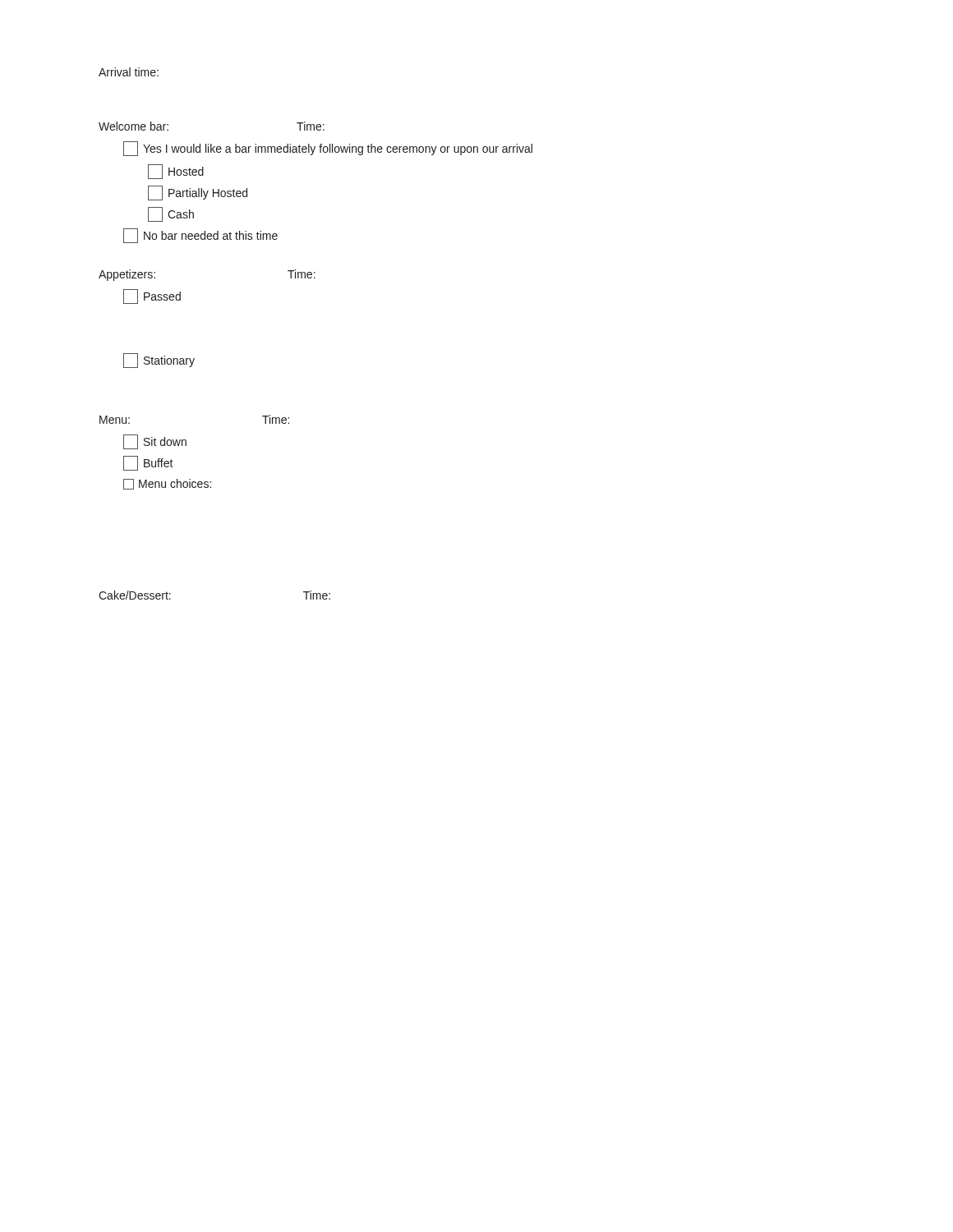
Task: Click on the passage starting "Appetizers: Time:"
Action: pos(127,275)
